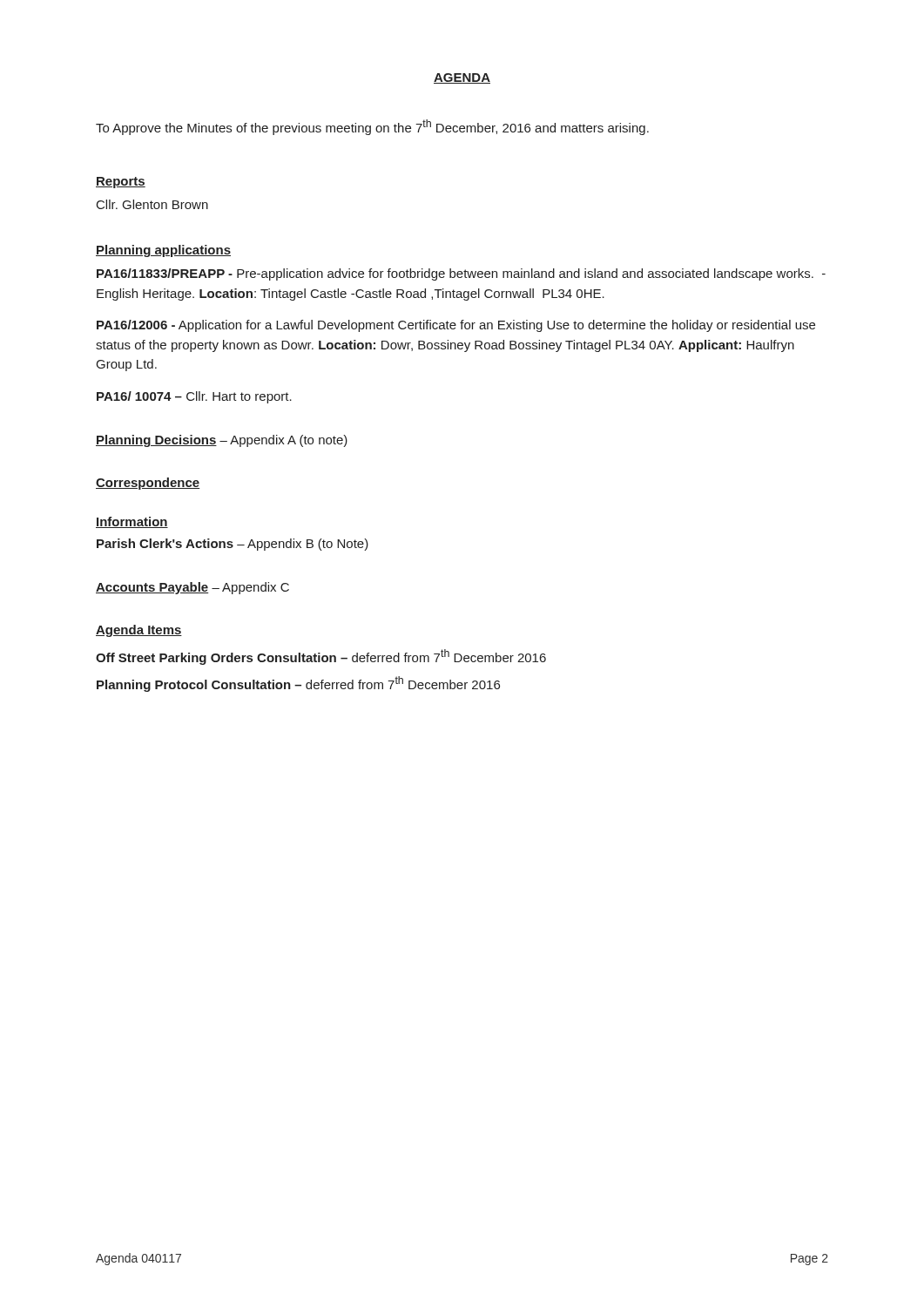Click the passage that begins "PA16/11833/PREAPP - Pre-application"
The height and width of the screenshot is (1307, 924).
tap(461, 283)
